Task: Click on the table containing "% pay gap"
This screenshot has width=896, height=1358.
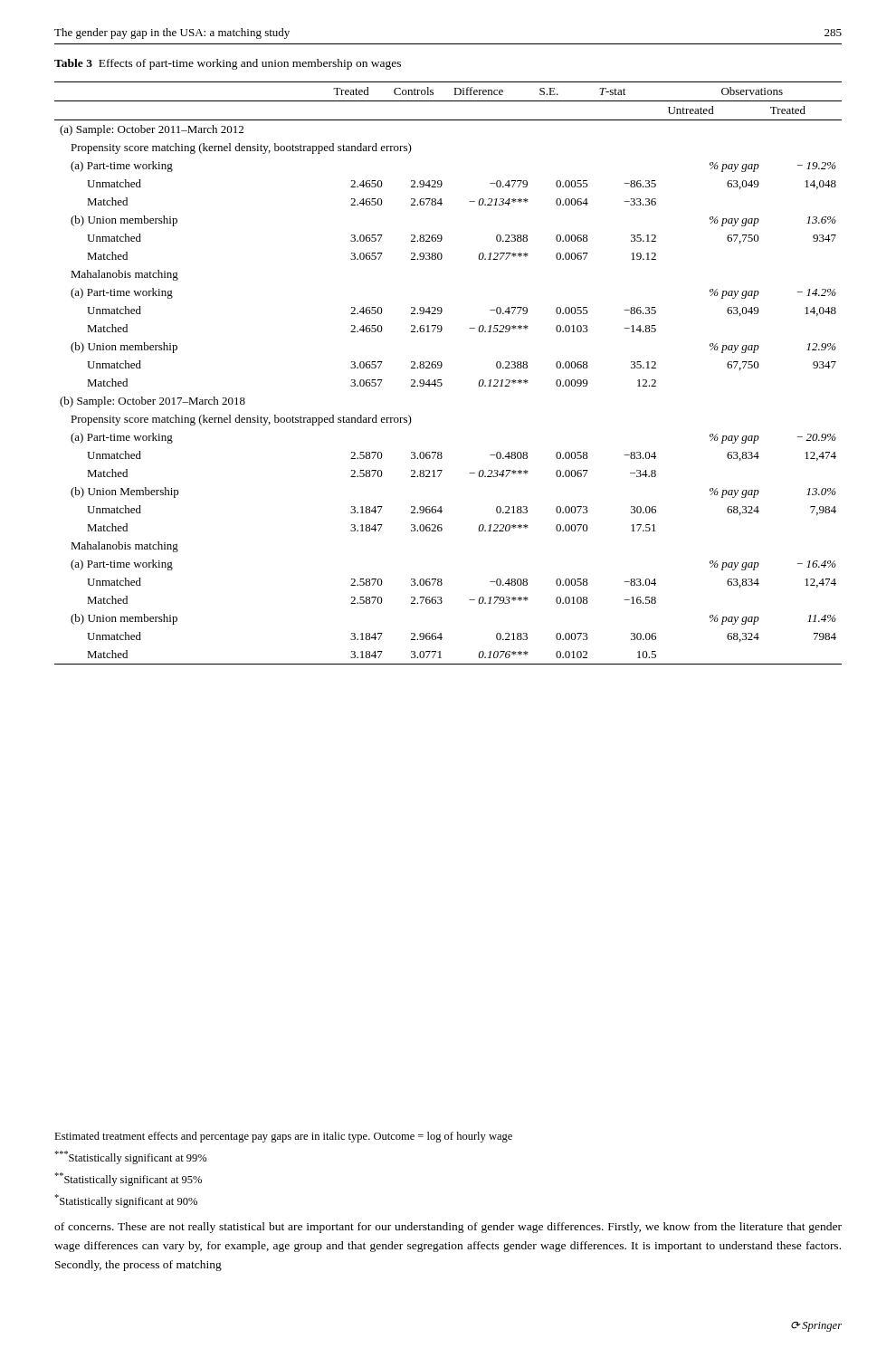Action: (448, 373)
